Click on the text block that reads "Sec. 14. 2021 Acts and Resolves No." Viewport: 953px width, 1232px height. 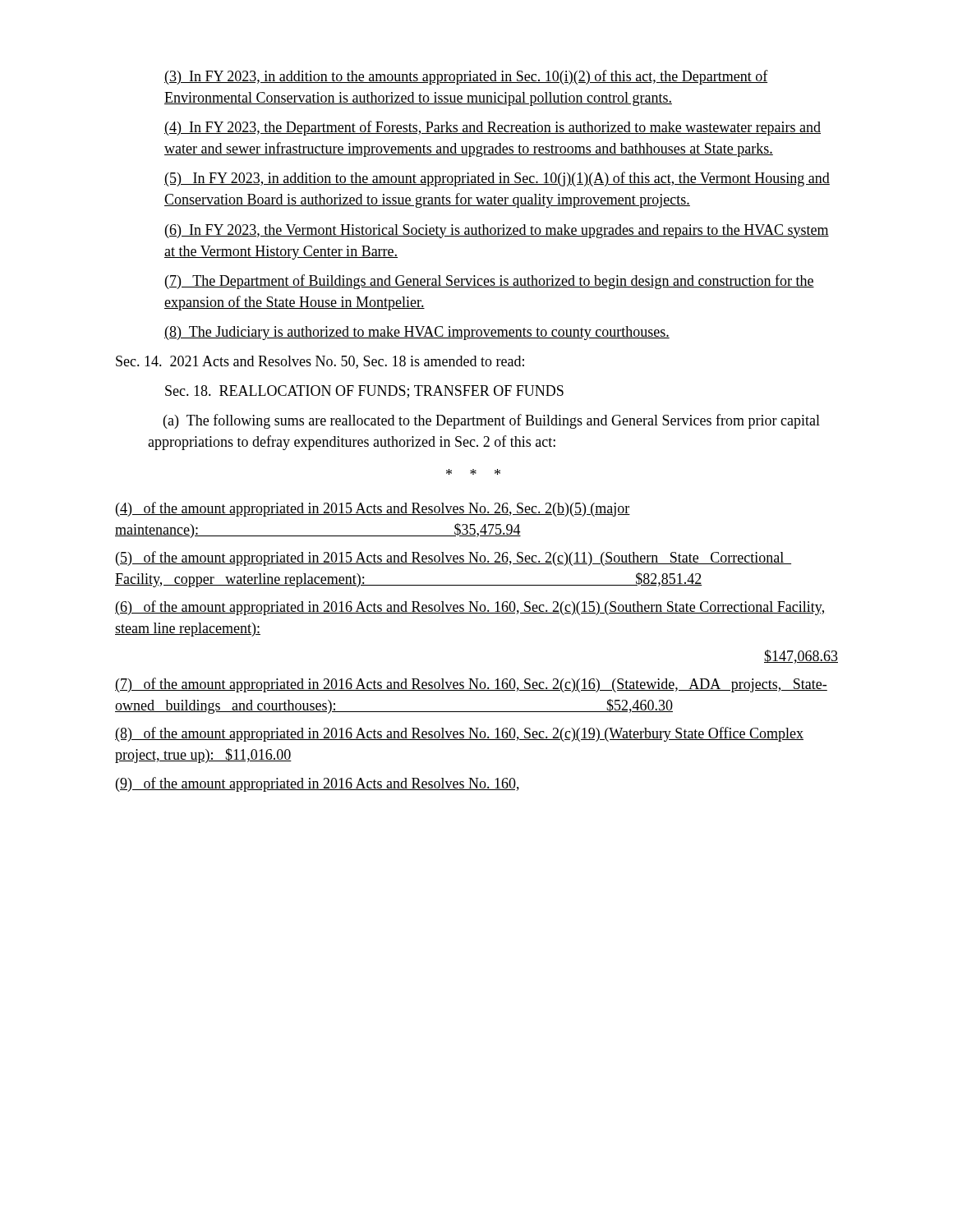(476, 361)
